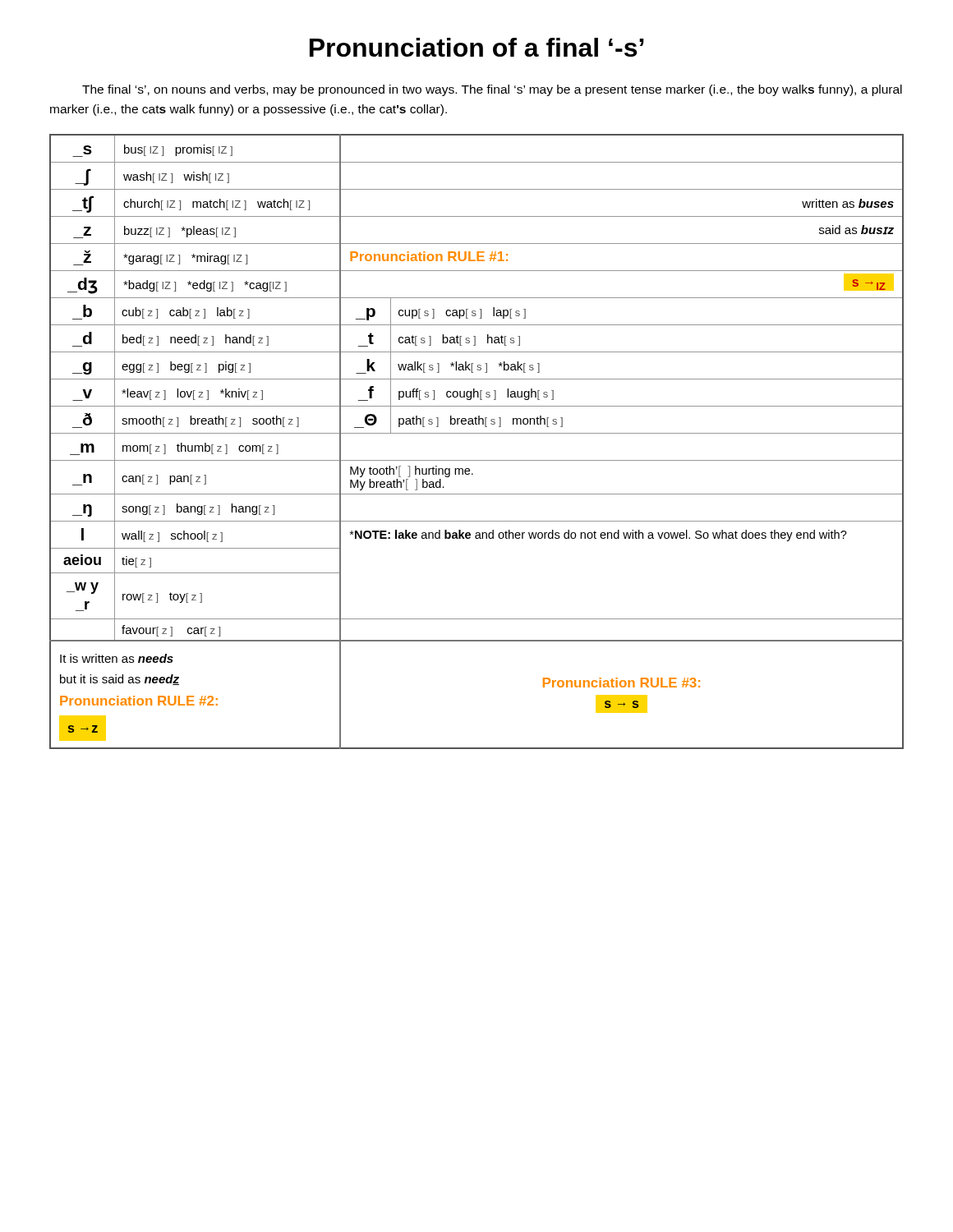Select the title that says "Pronunciation of a final ‘-s’"

point(476,48)
